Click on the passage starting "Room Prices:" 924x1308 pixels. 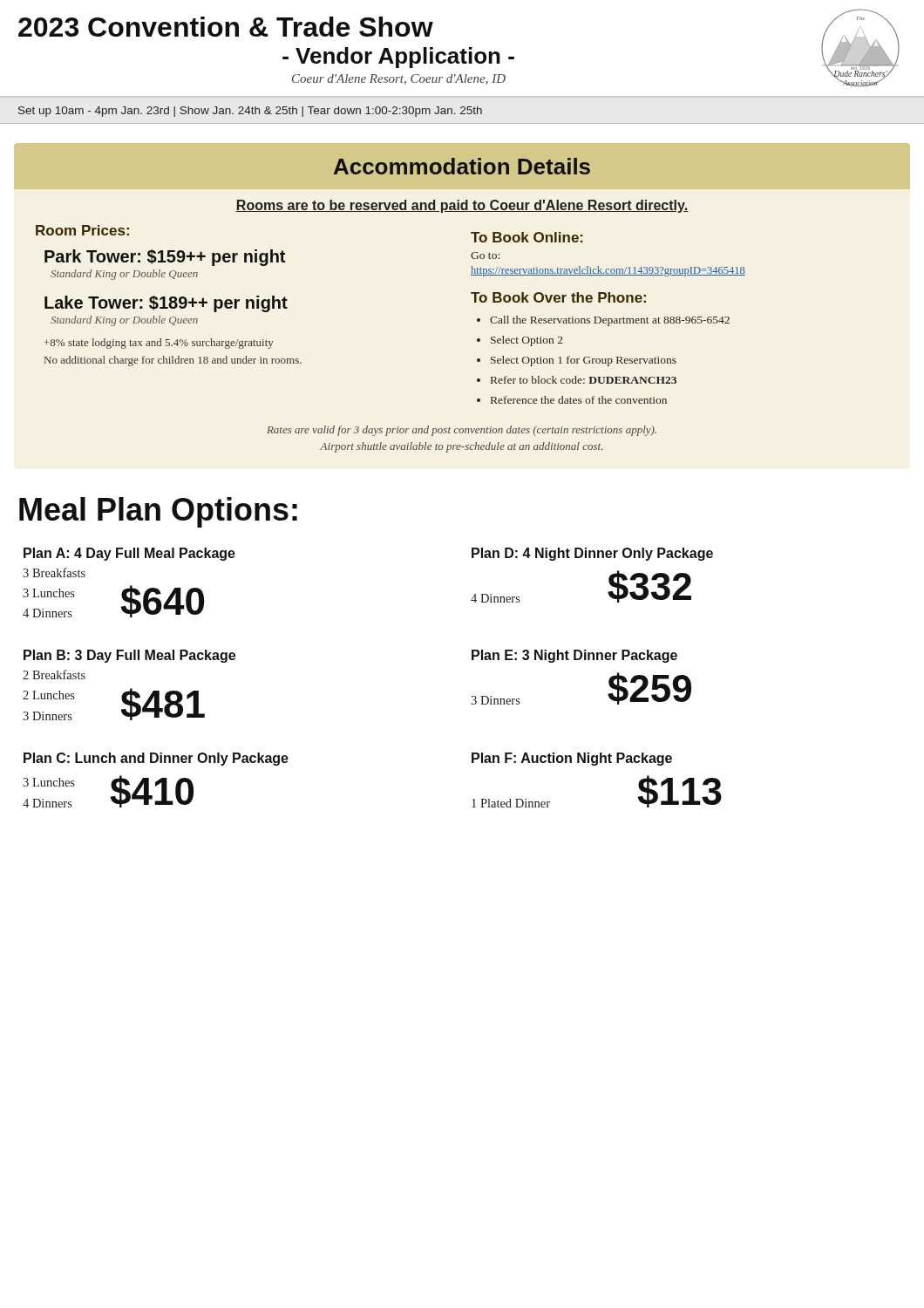[83, 231]
